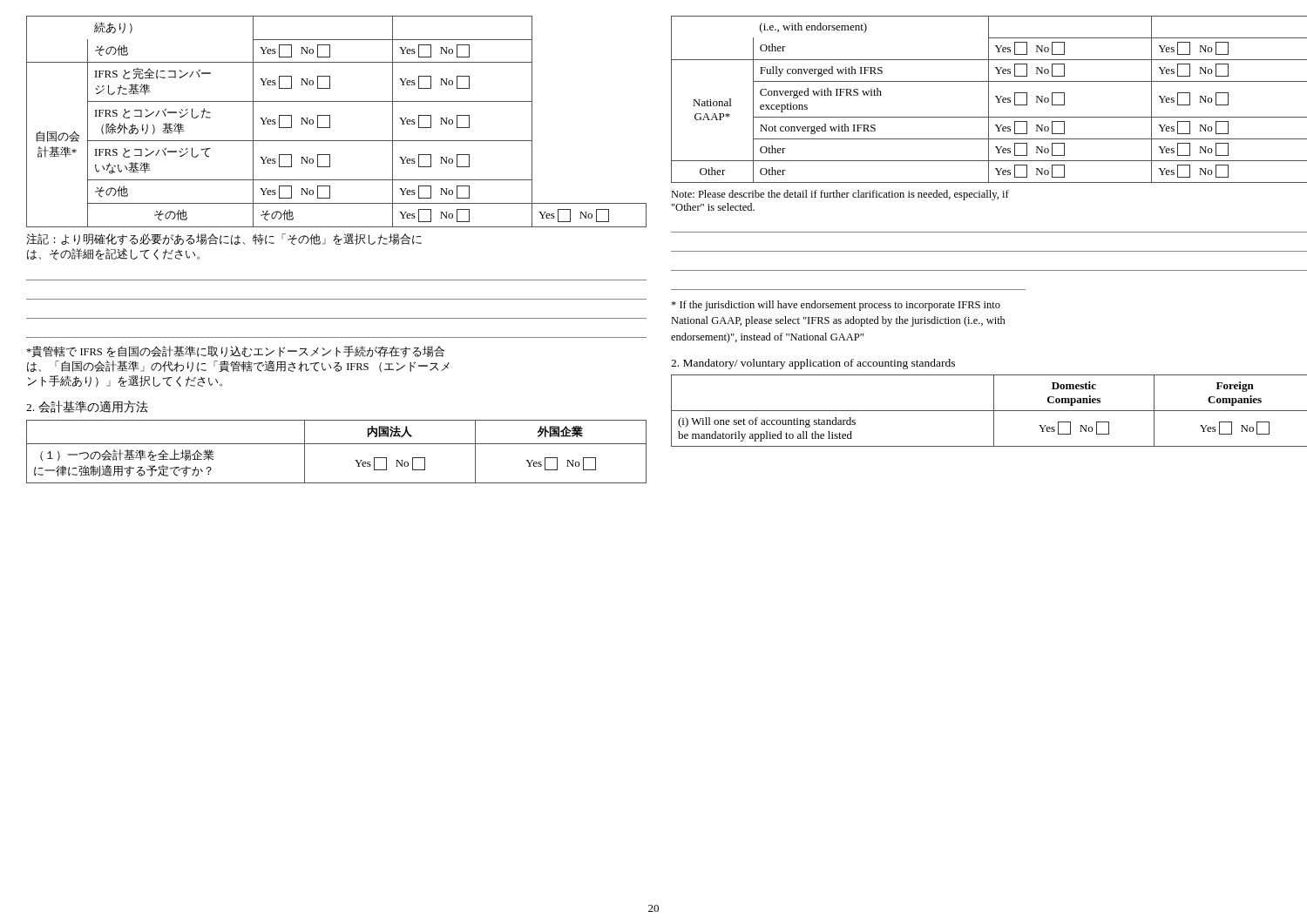
Task: Select the table that reads "（１）一つの会計基準を全上場企業 に一律に強制適用する予定ですか？"
Action: 336,452
